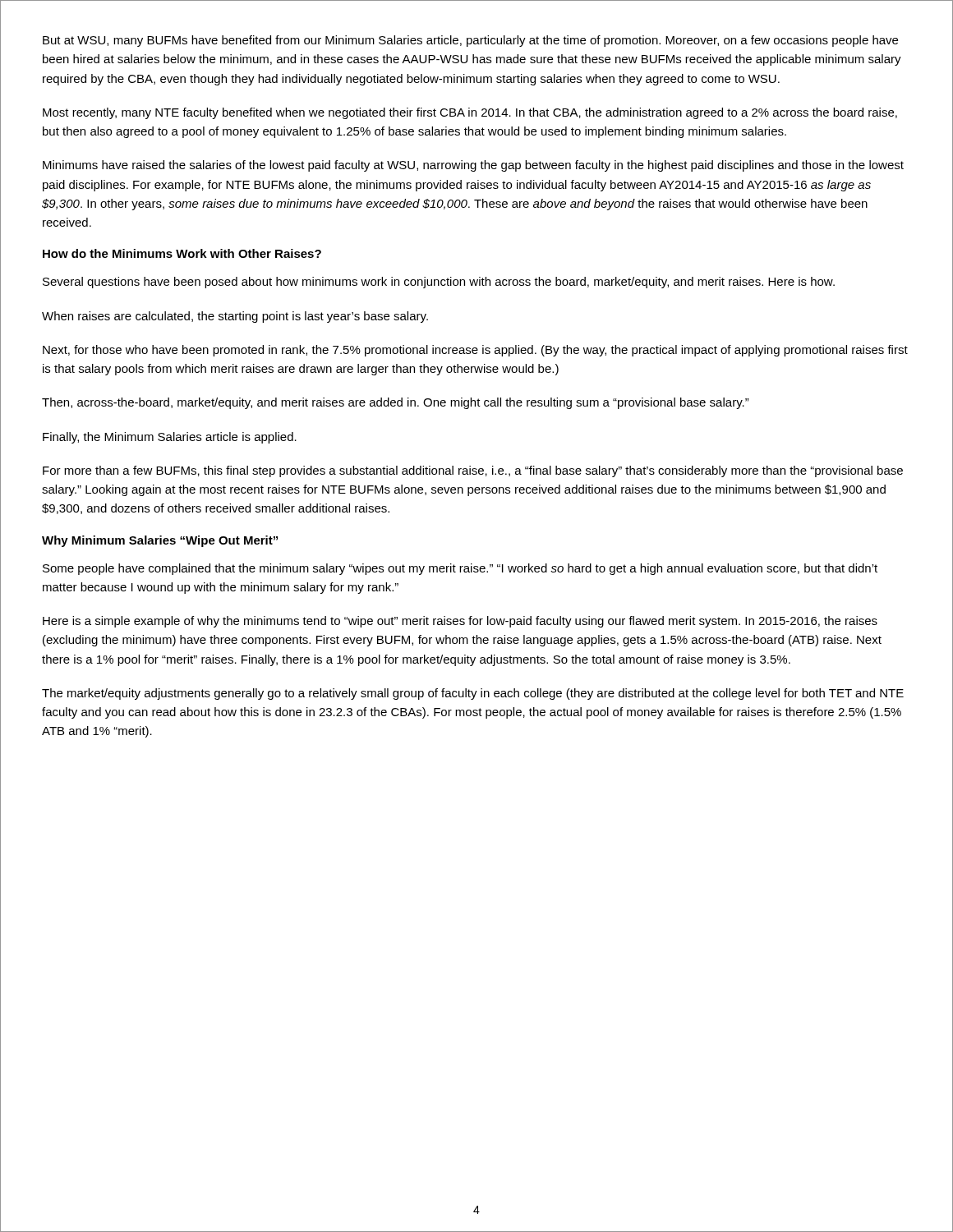Image resolution: width=953 pixels, height=1232 pixels.
Task: Point to the block starting "Next, for those who have"
Action: 475,359
